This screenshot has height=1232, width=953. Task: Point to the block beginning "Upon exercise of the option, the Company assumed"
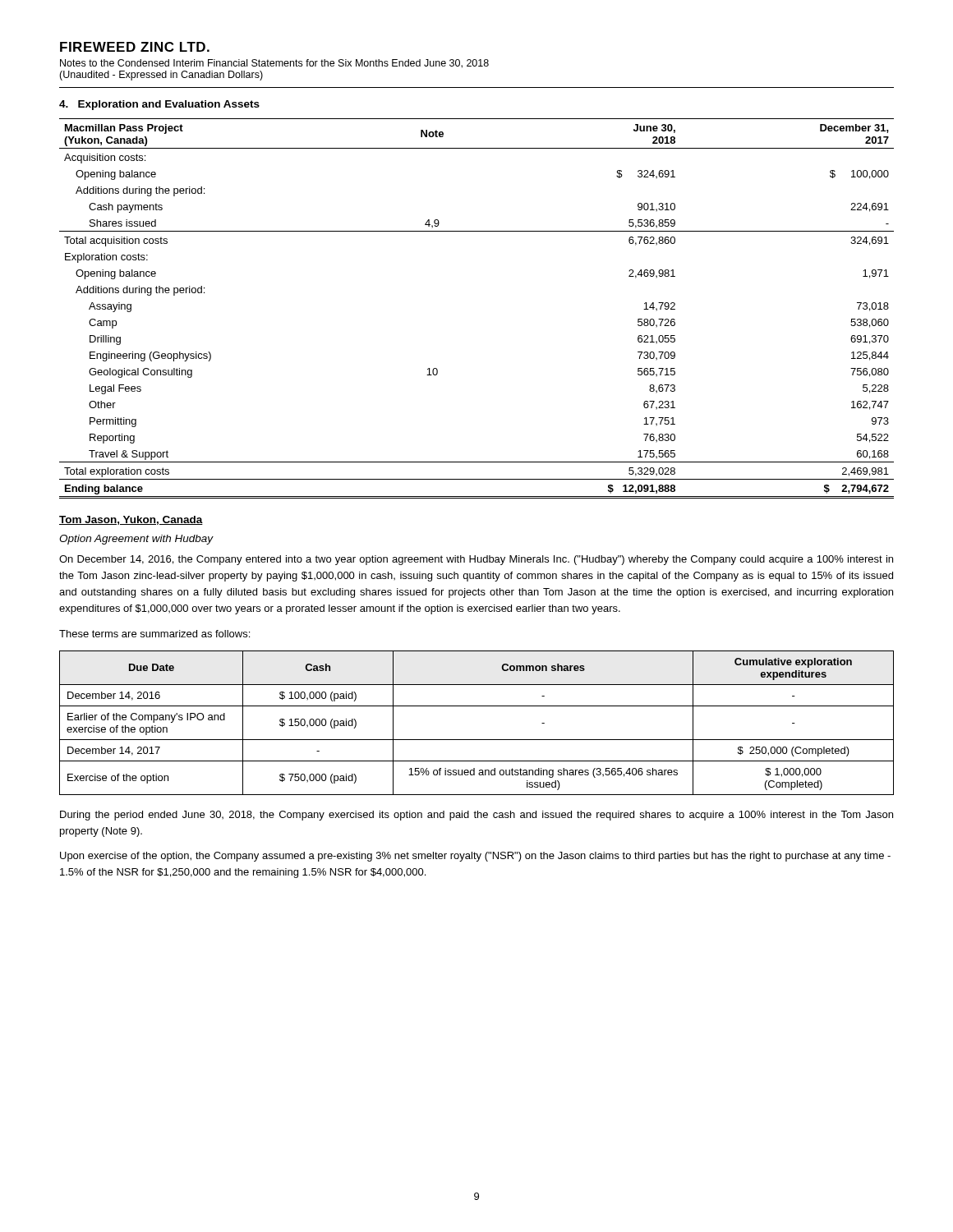(x=476, y=864)
